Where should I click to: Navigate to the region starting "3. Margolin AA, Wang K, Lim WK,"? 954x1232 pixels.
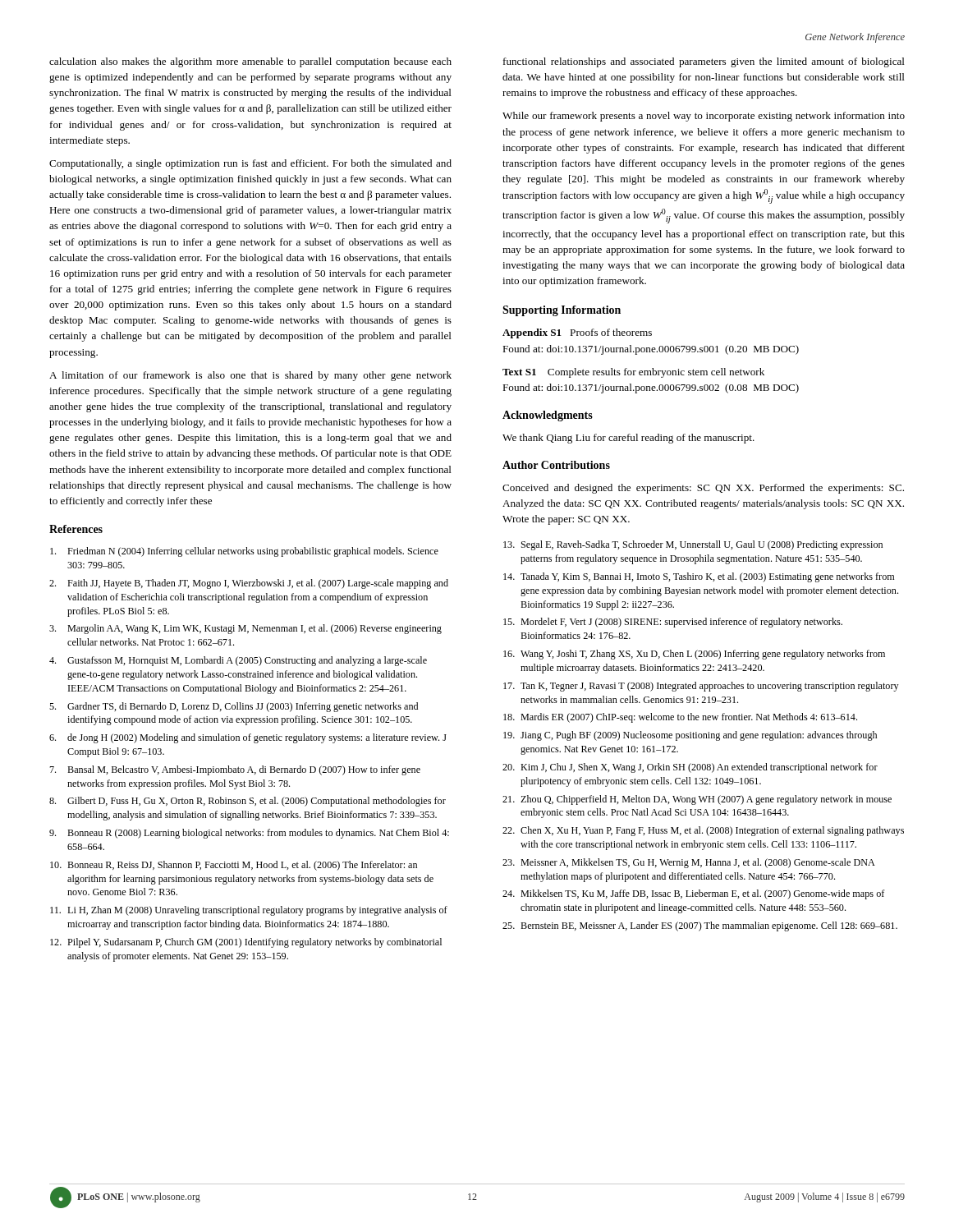pos(250,636)
